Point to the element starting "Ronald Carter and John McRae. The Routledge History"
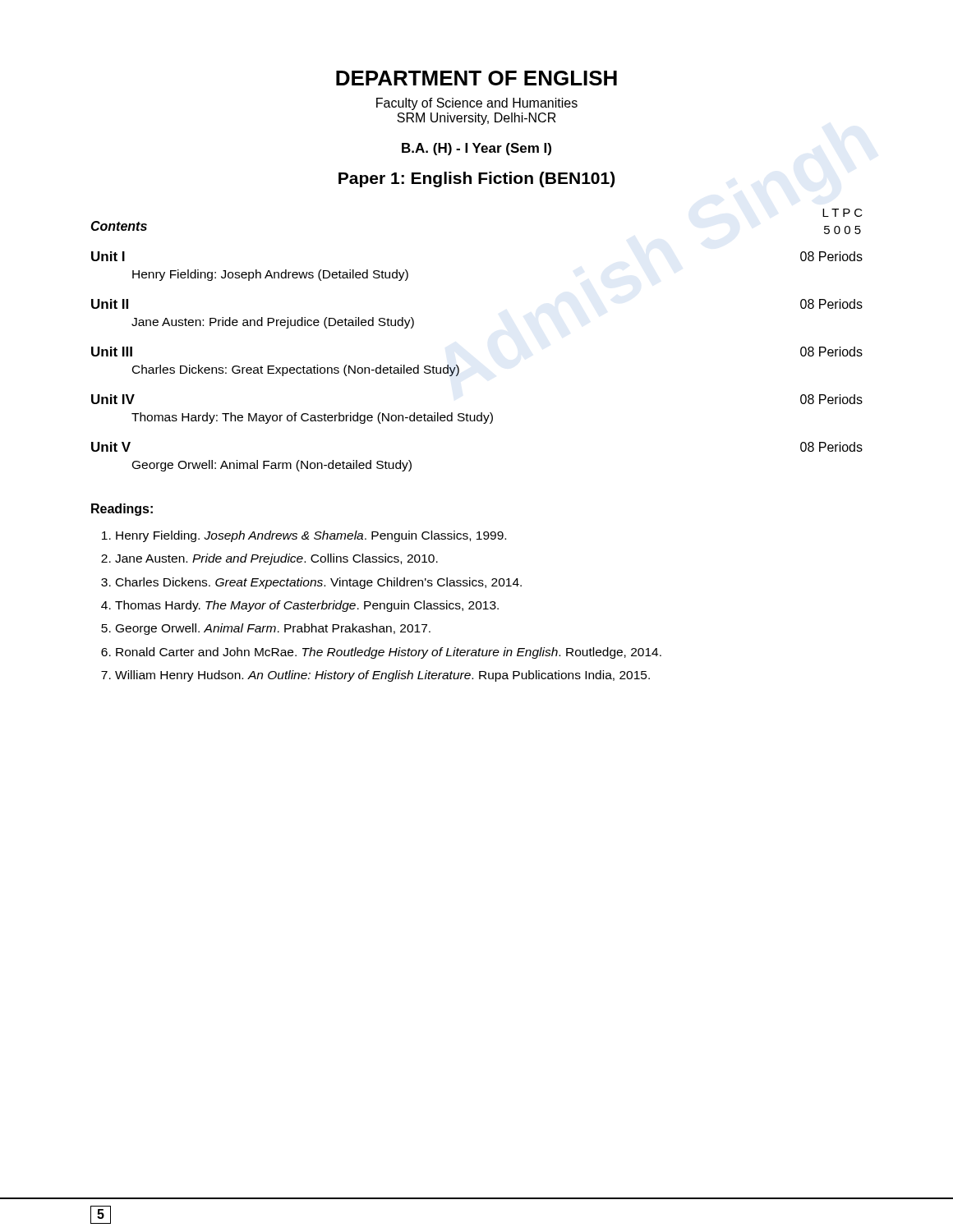The width and height of the screenshot is (953, 1232). [x=389, y=651]
